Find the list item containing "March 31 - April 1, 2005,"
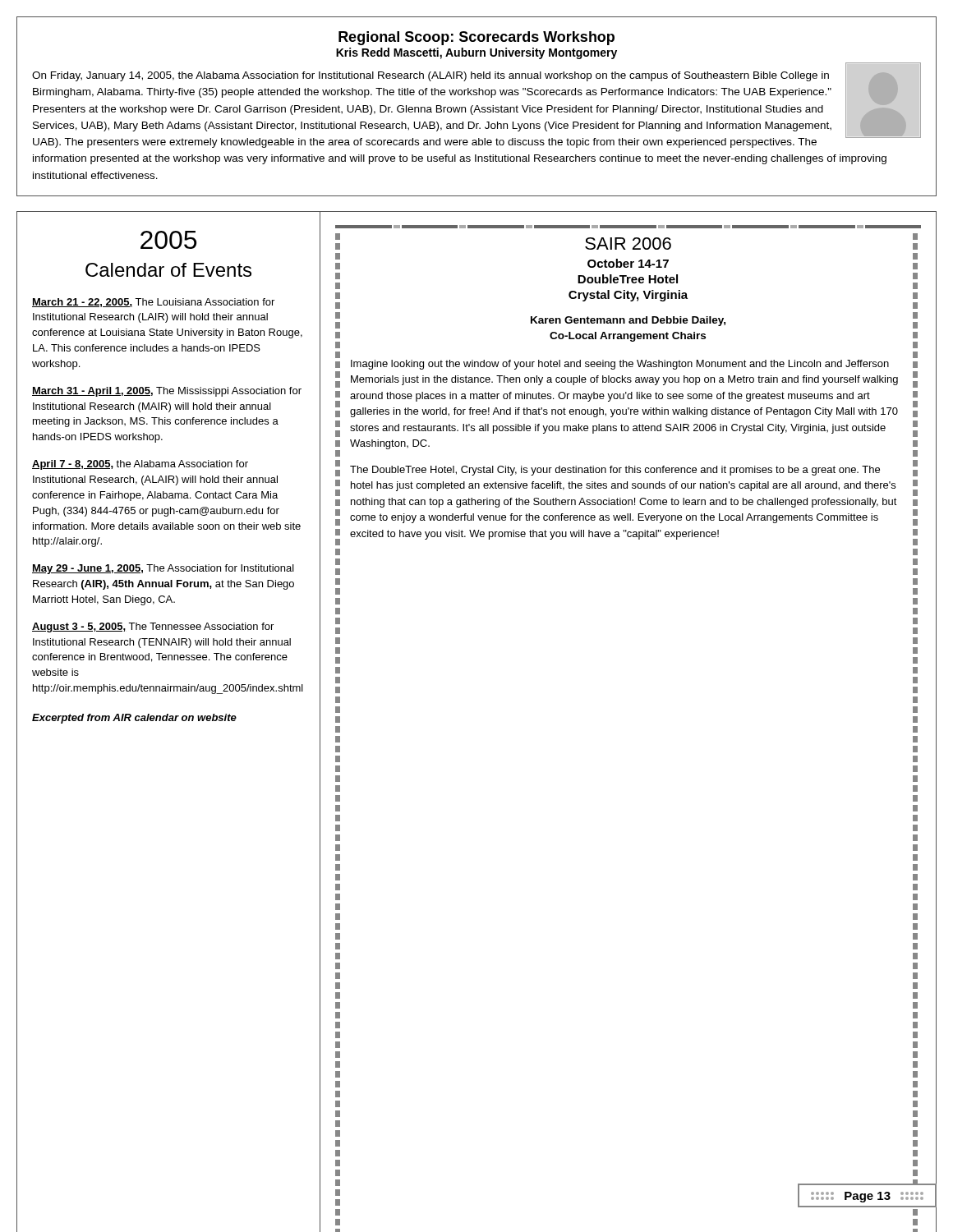The width and height of the screenshot is (953, 1232). coord(167,414)
